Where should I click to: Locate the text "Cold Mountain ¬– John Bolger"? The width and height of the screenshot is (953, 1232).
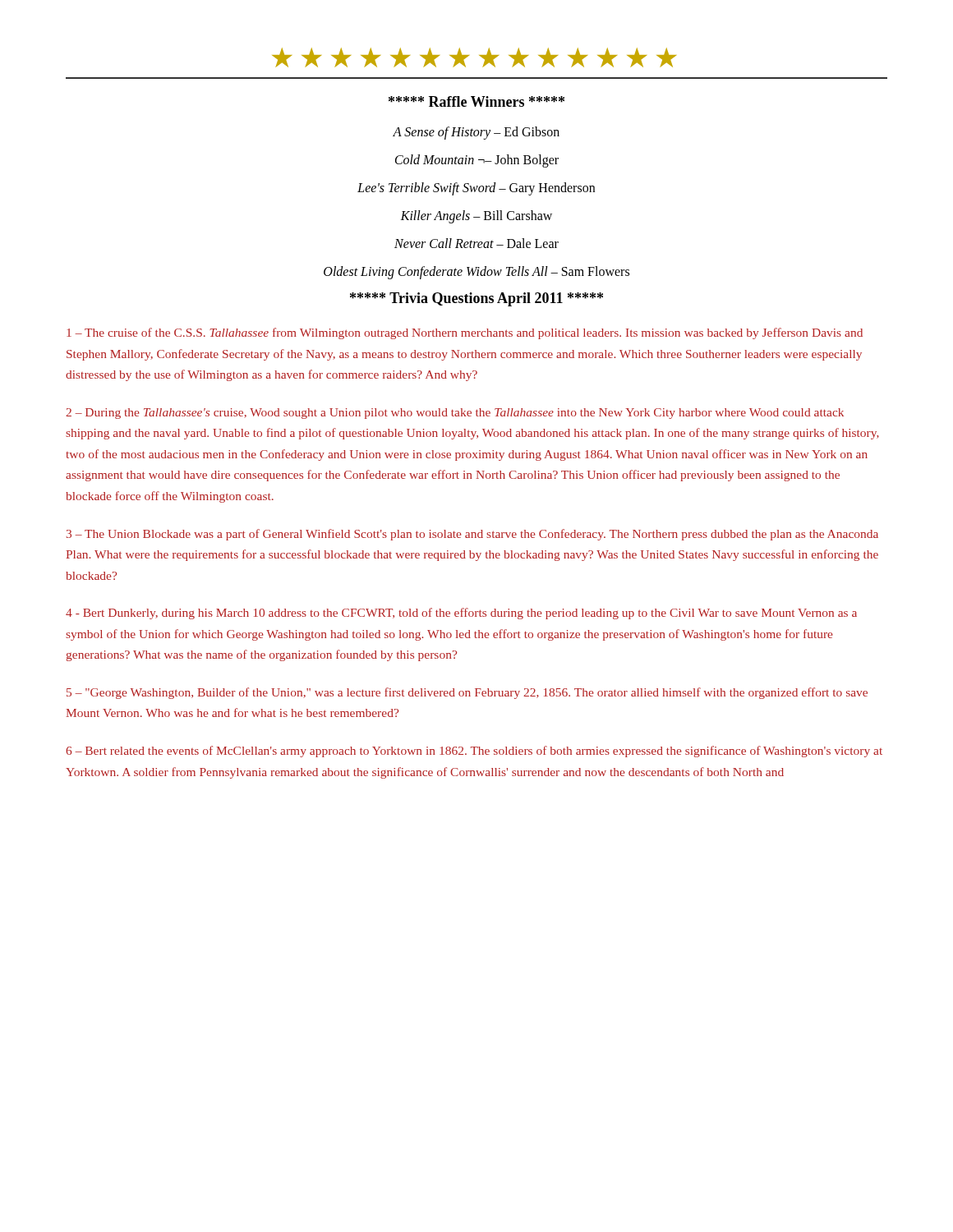pyautogui.click(x=476, y=160)
